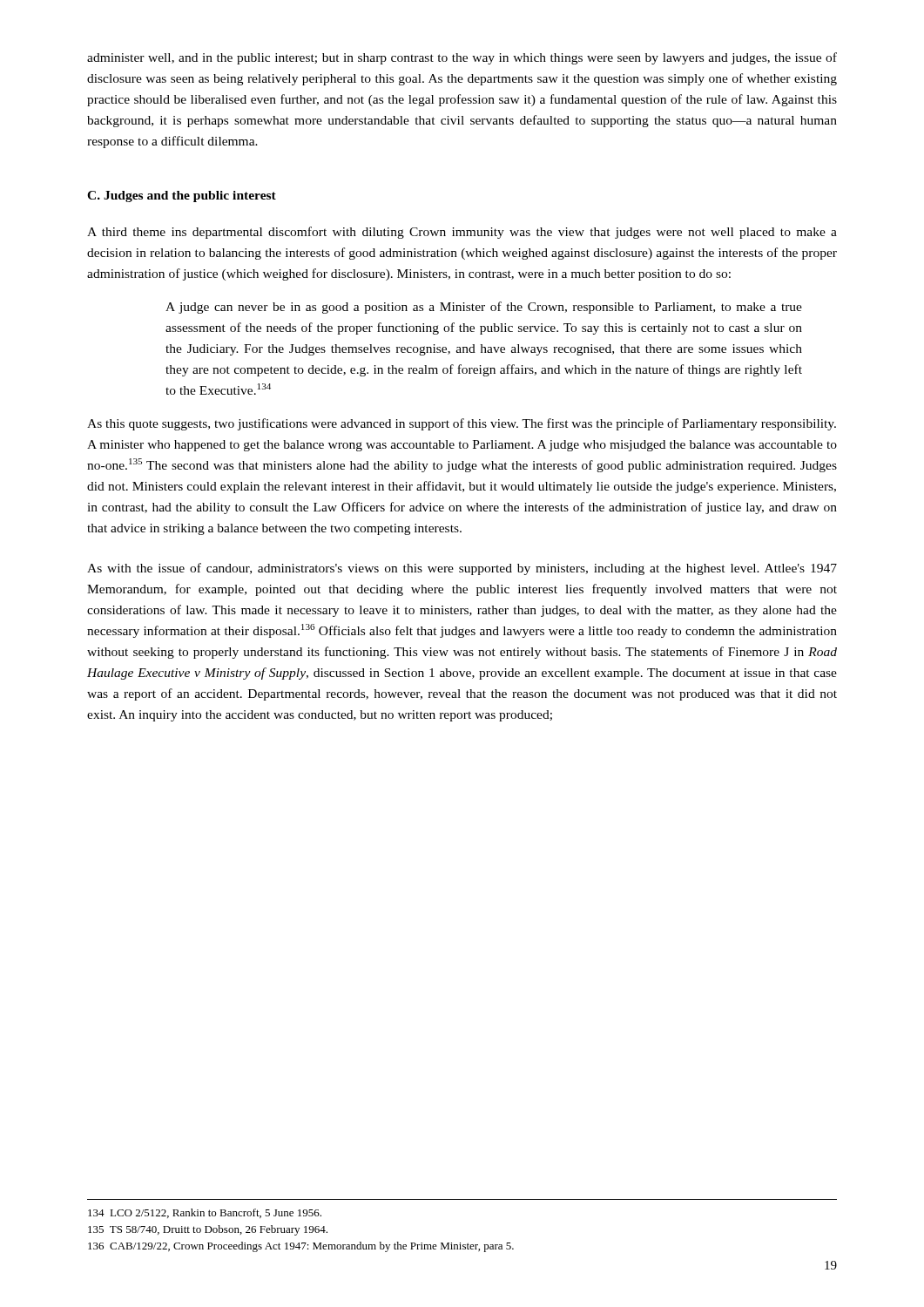The image size is (924, 1307).
Task: Find the passage starting "A third theme ins departmental"
Action: (x=462, y=252)
